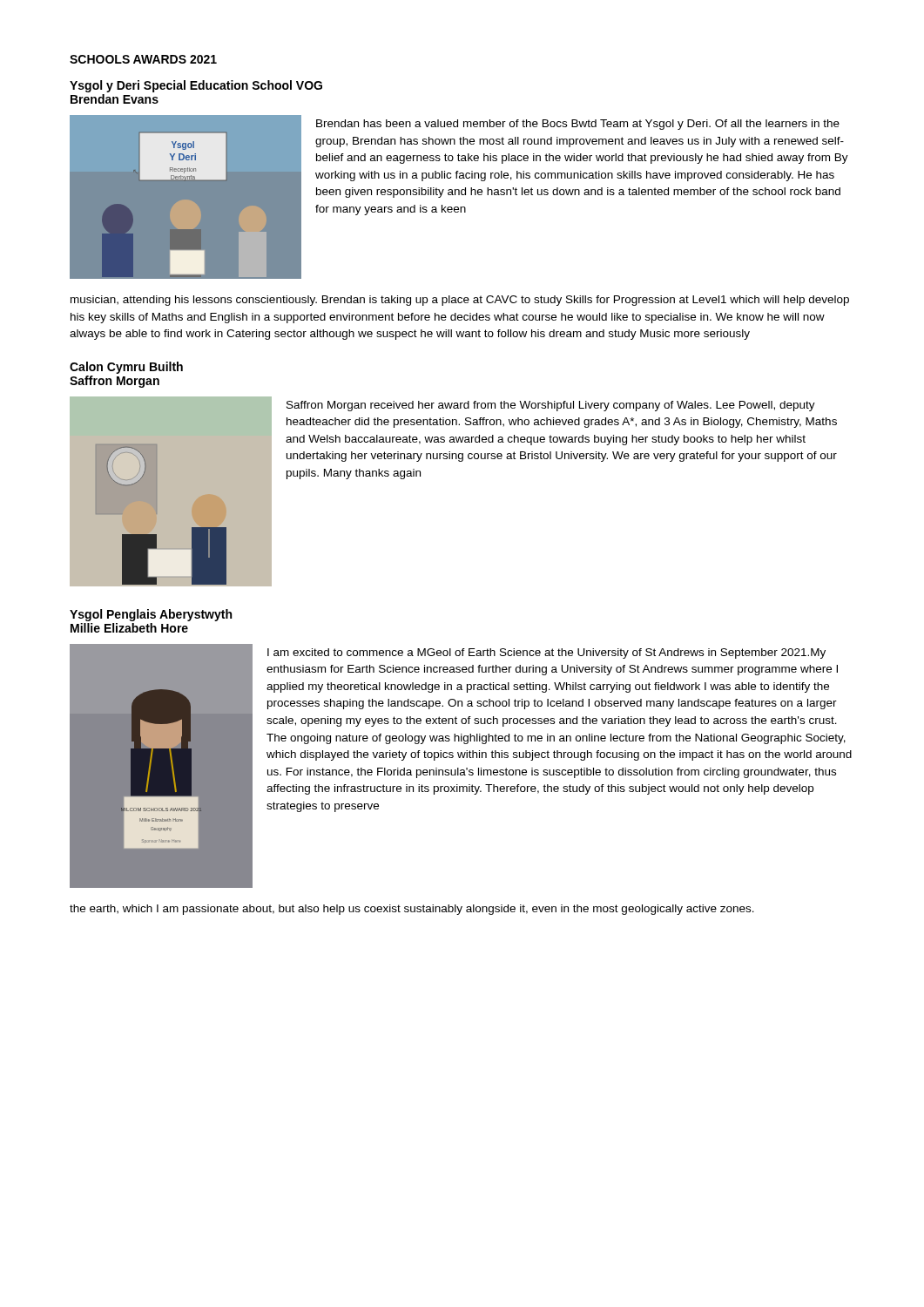Click on the text block starting "SCHOOLS AWARDS 2021"
The image size is (924, 1307).
coord(143,59)
